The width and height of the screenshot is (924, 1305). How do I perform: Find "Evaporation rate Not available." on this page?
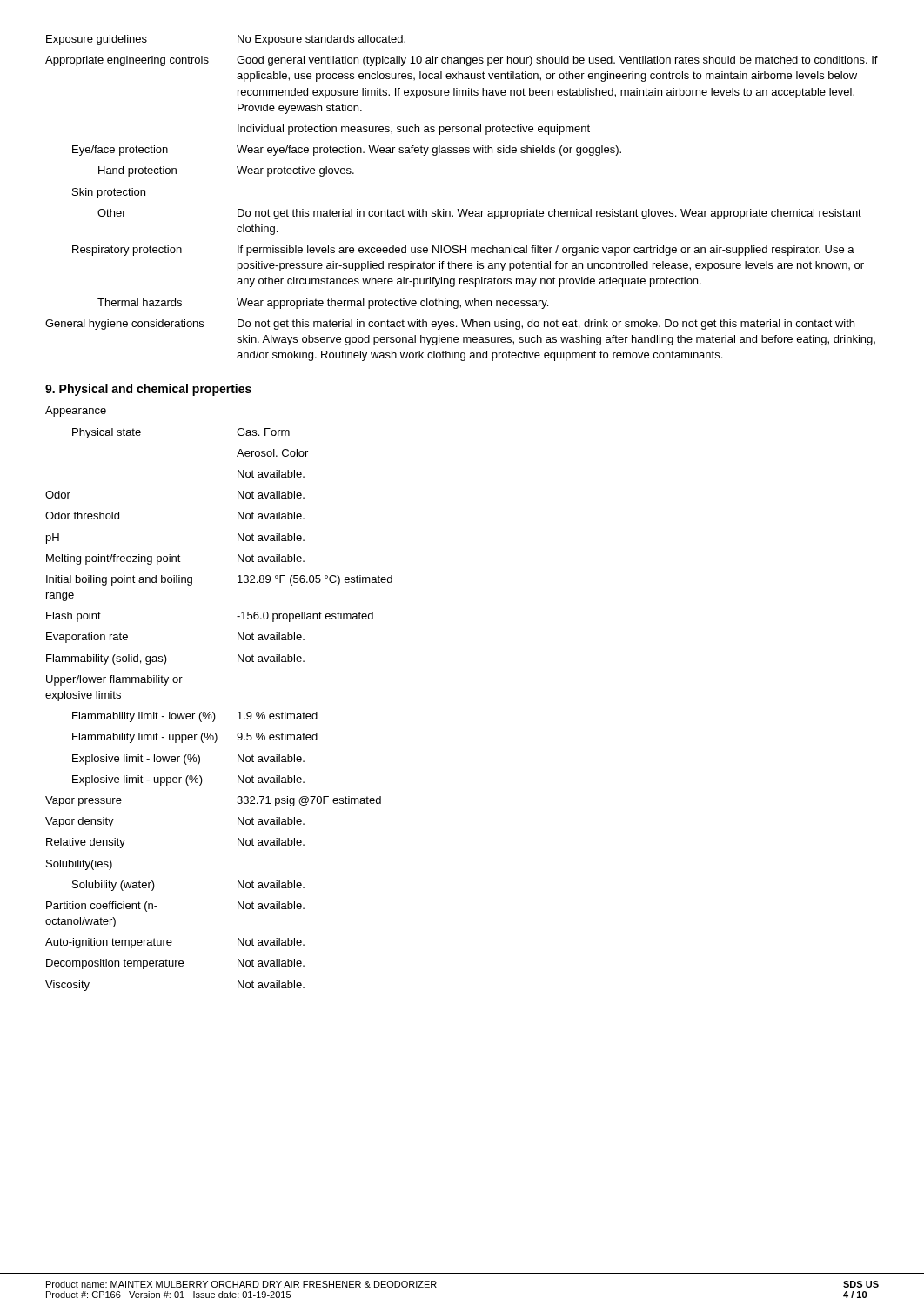pos(86,637)
